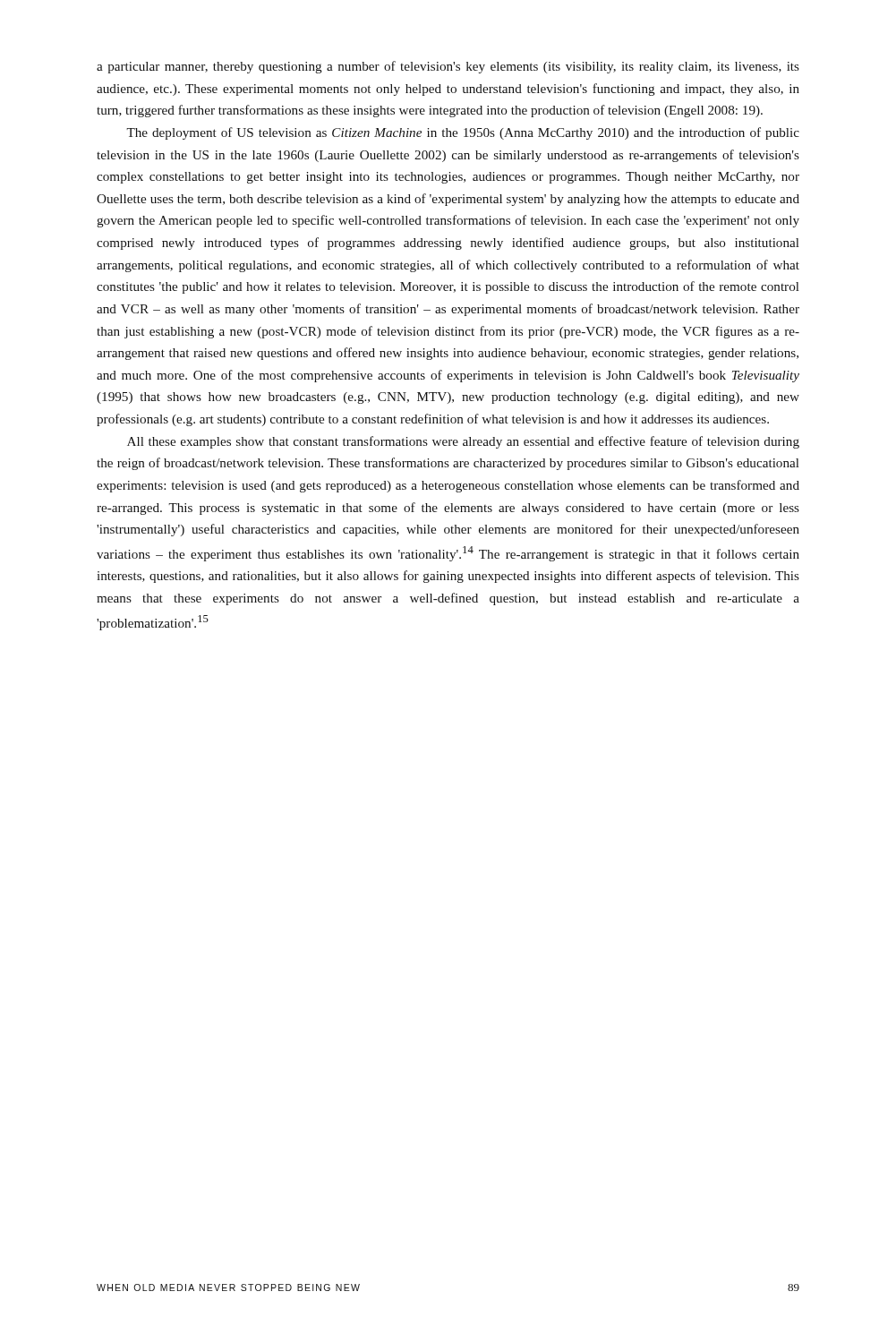Select the text block with the text "a particular manner, thereby"
Image resolution: width=896 pixels, height=1343 pixels.
448,345
